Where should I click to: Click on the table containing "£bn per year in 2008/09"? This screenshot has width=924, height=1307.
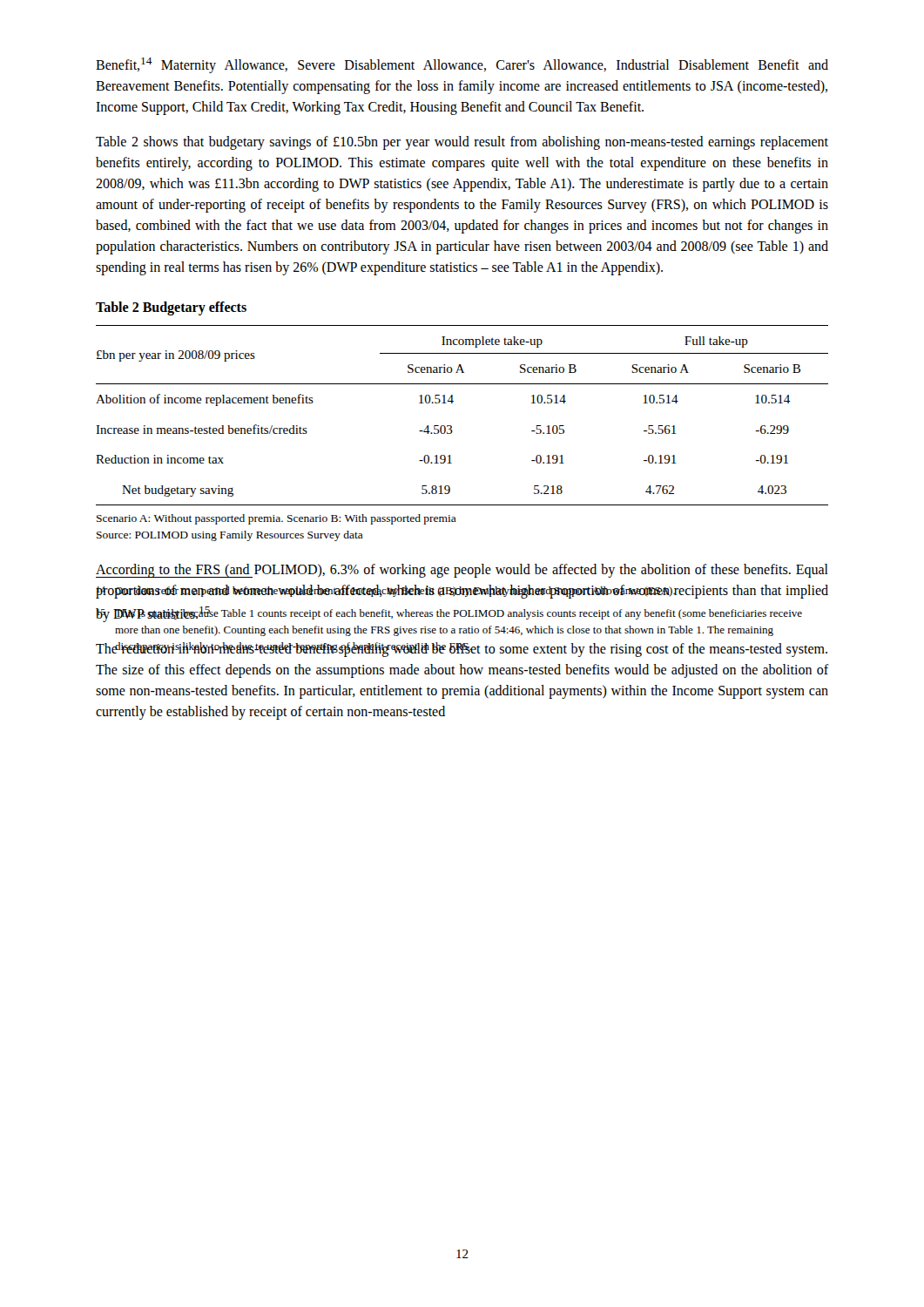point(462,415)
